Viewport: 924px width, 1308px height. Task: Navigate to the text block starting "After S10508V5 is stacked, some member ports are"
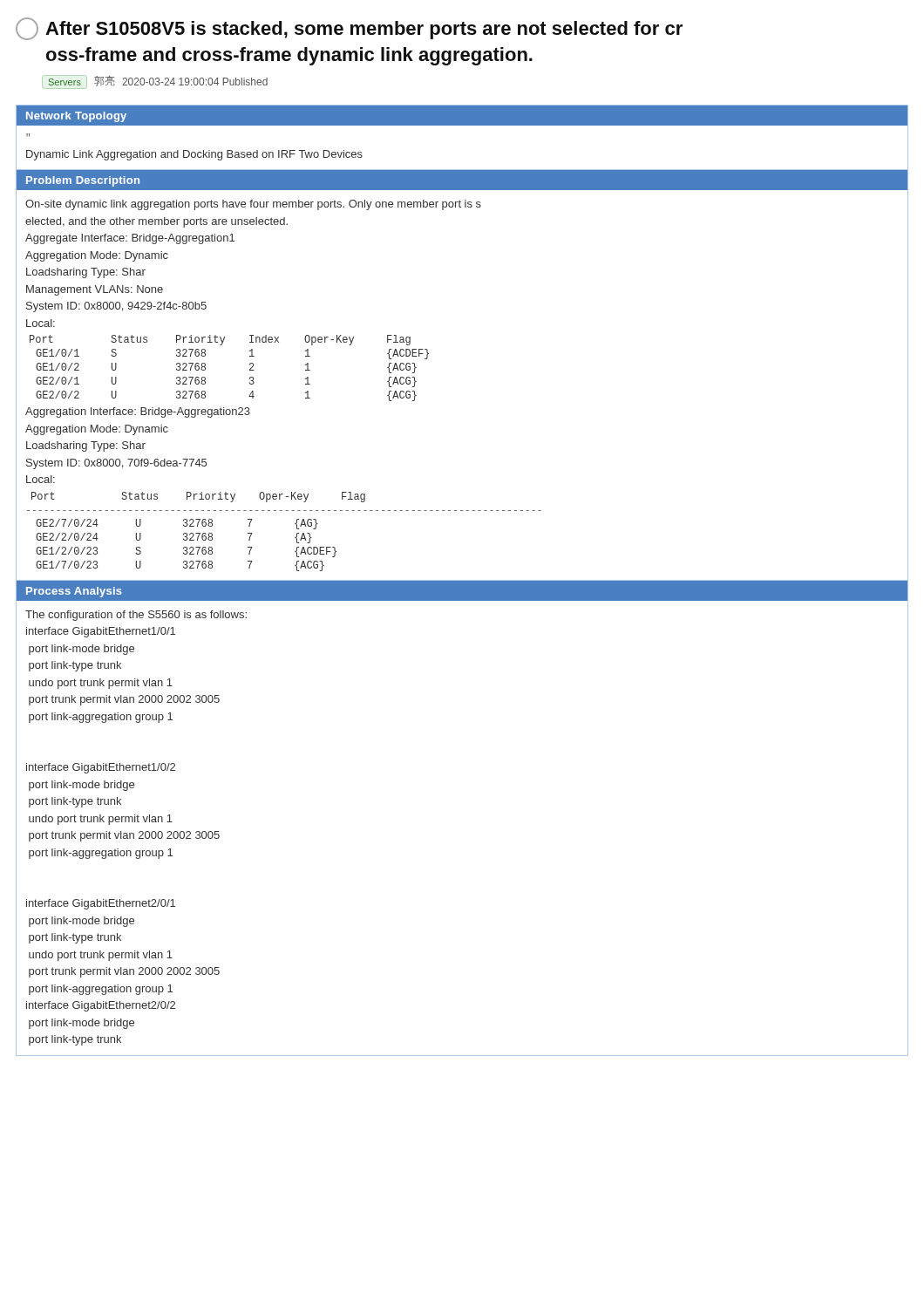coord(349,42)
